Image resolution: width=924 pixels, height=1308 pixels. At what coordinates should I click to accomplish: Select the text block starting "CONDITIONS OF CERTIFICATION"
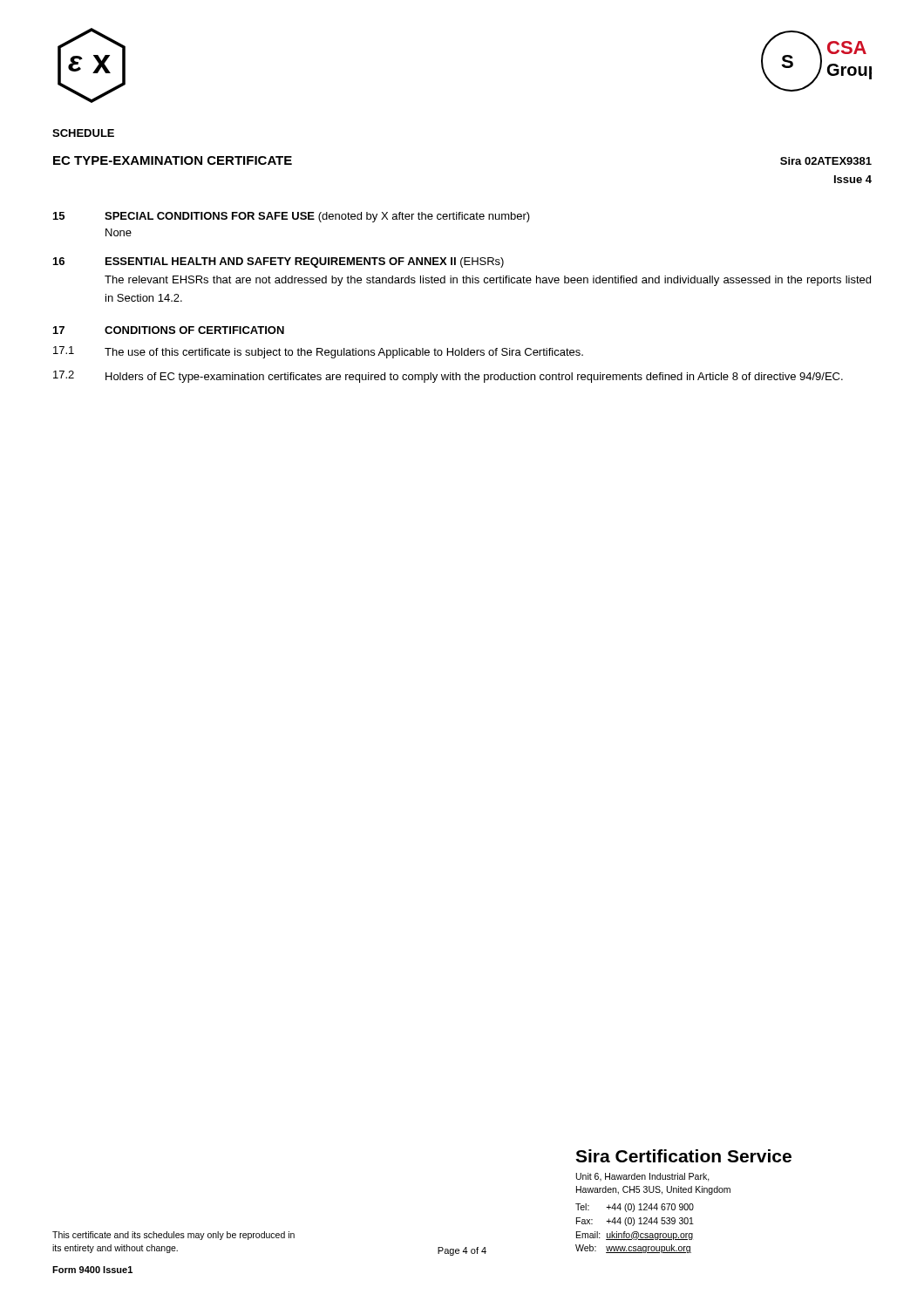(x=195, y=330)
